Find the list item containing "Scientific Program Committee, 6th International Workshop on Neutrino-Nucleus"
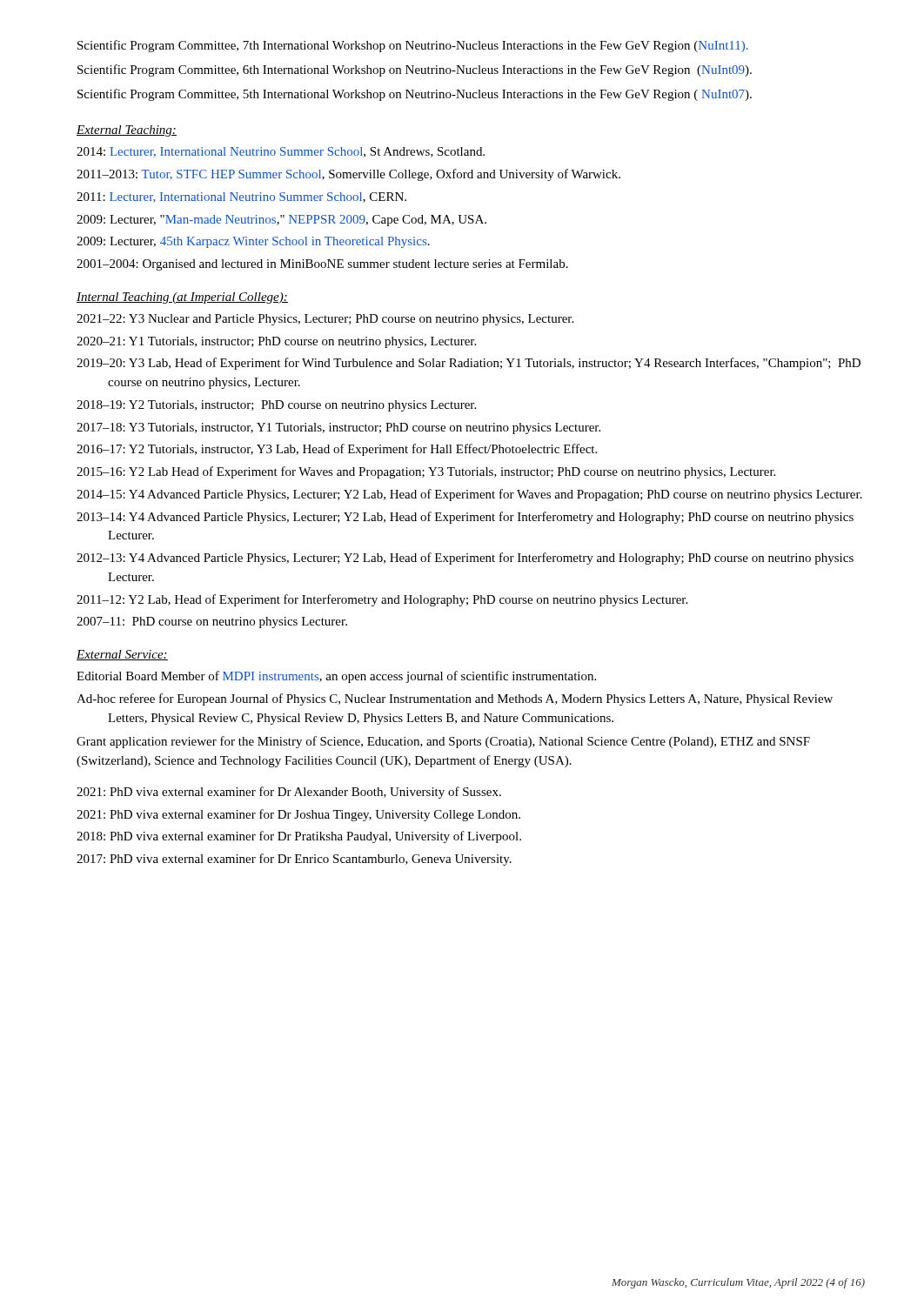 click(x=415, y=69)
